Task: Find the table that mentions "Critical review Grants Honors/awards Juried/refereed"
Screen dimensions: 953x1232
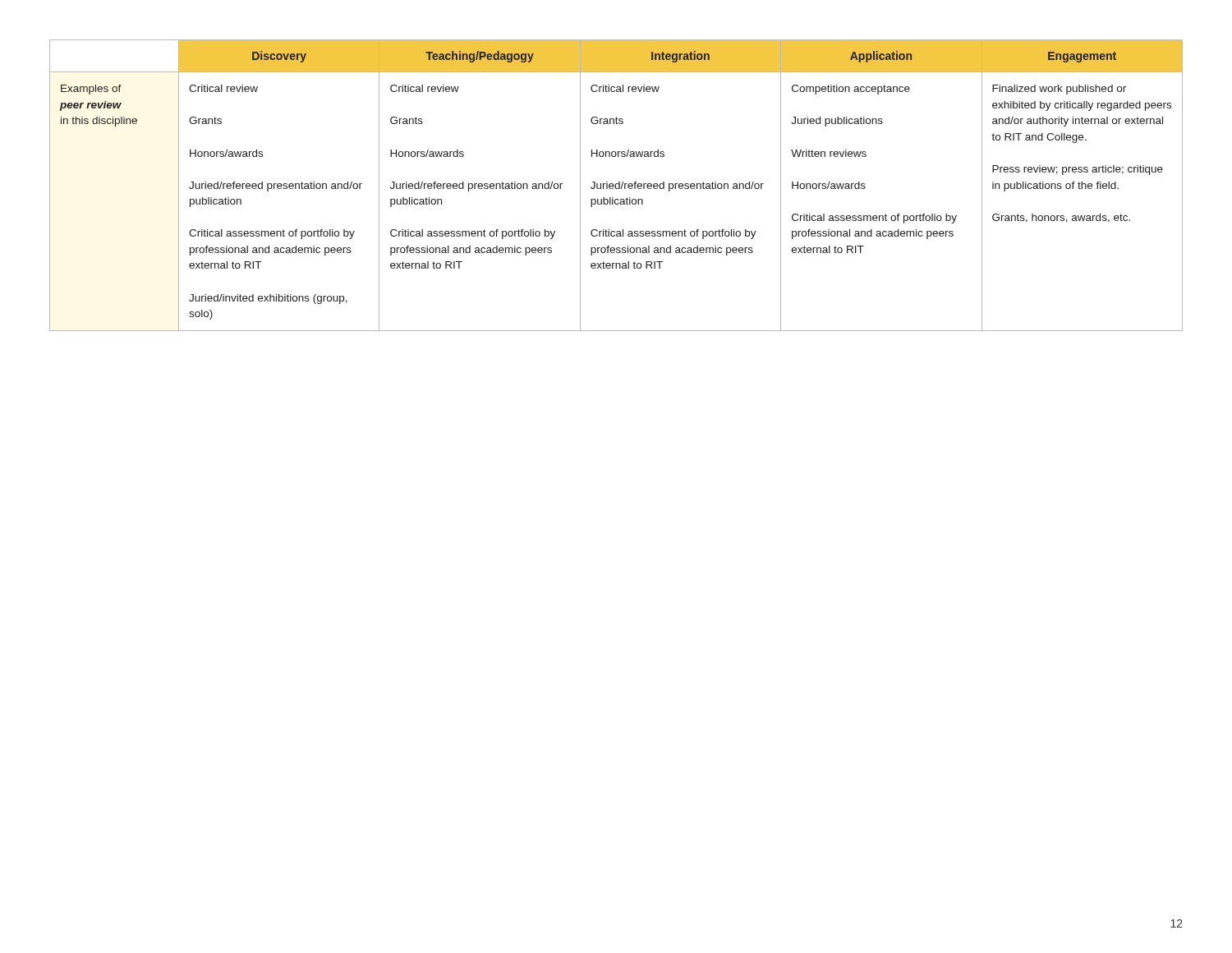Action: click(x=616, y=185)
